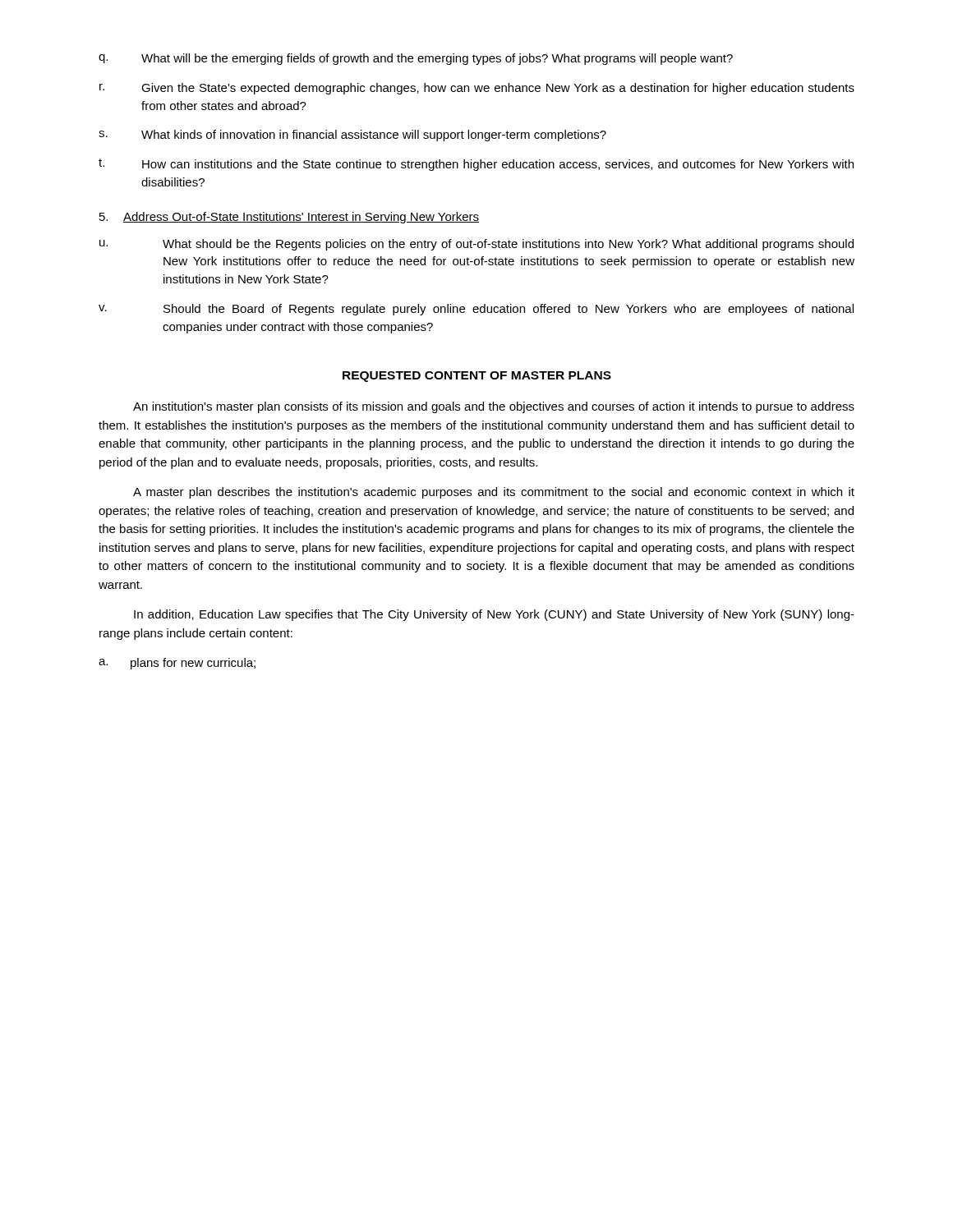Viewport: 953px width, 1232px height.
Task: Click on the section header containing "5. Address Out-of-State"
Action: point(289,216)
